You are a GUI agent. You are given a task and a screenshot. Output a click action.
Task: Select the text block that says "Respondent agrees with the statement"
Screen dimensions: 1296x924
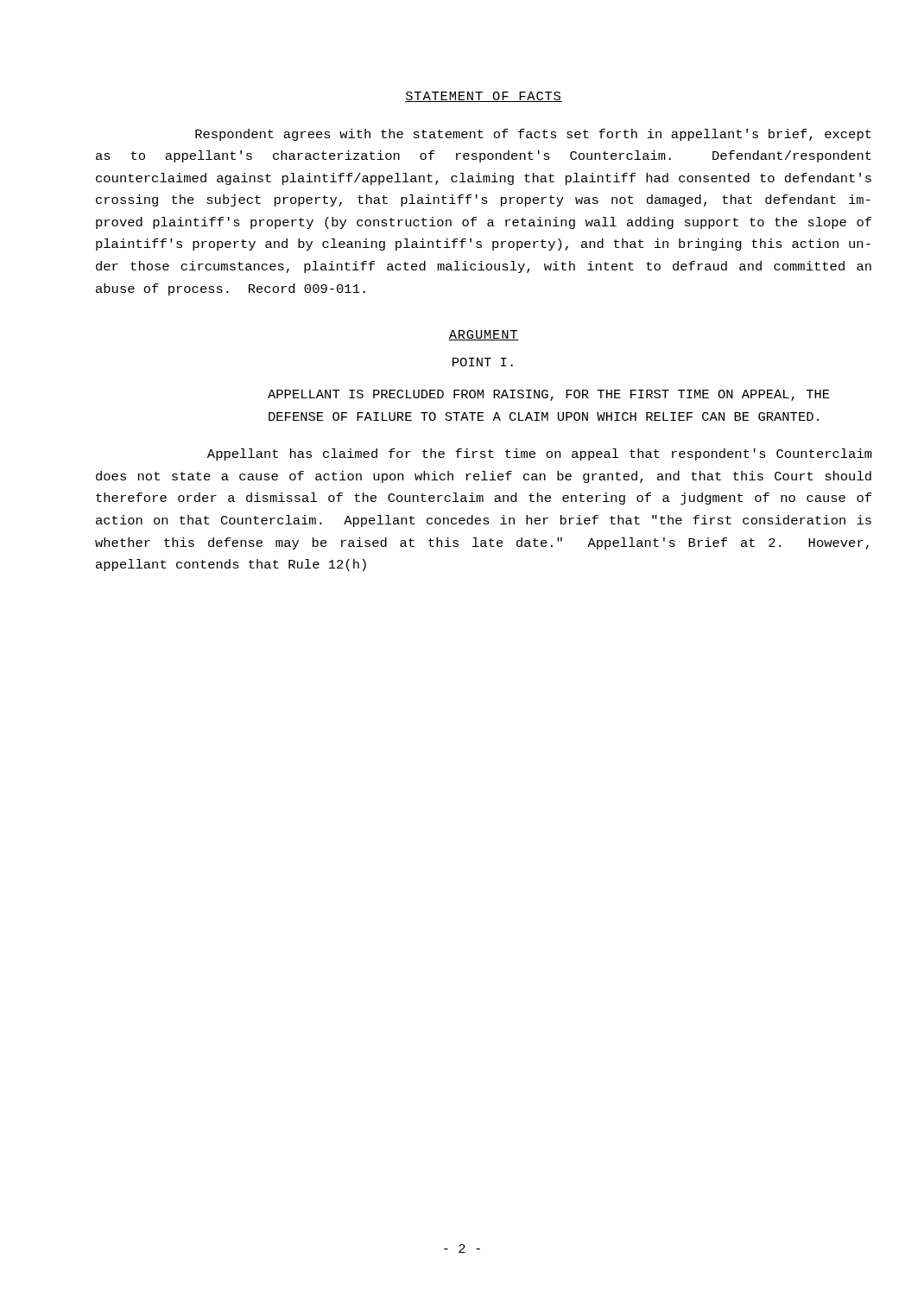point(484,212)
